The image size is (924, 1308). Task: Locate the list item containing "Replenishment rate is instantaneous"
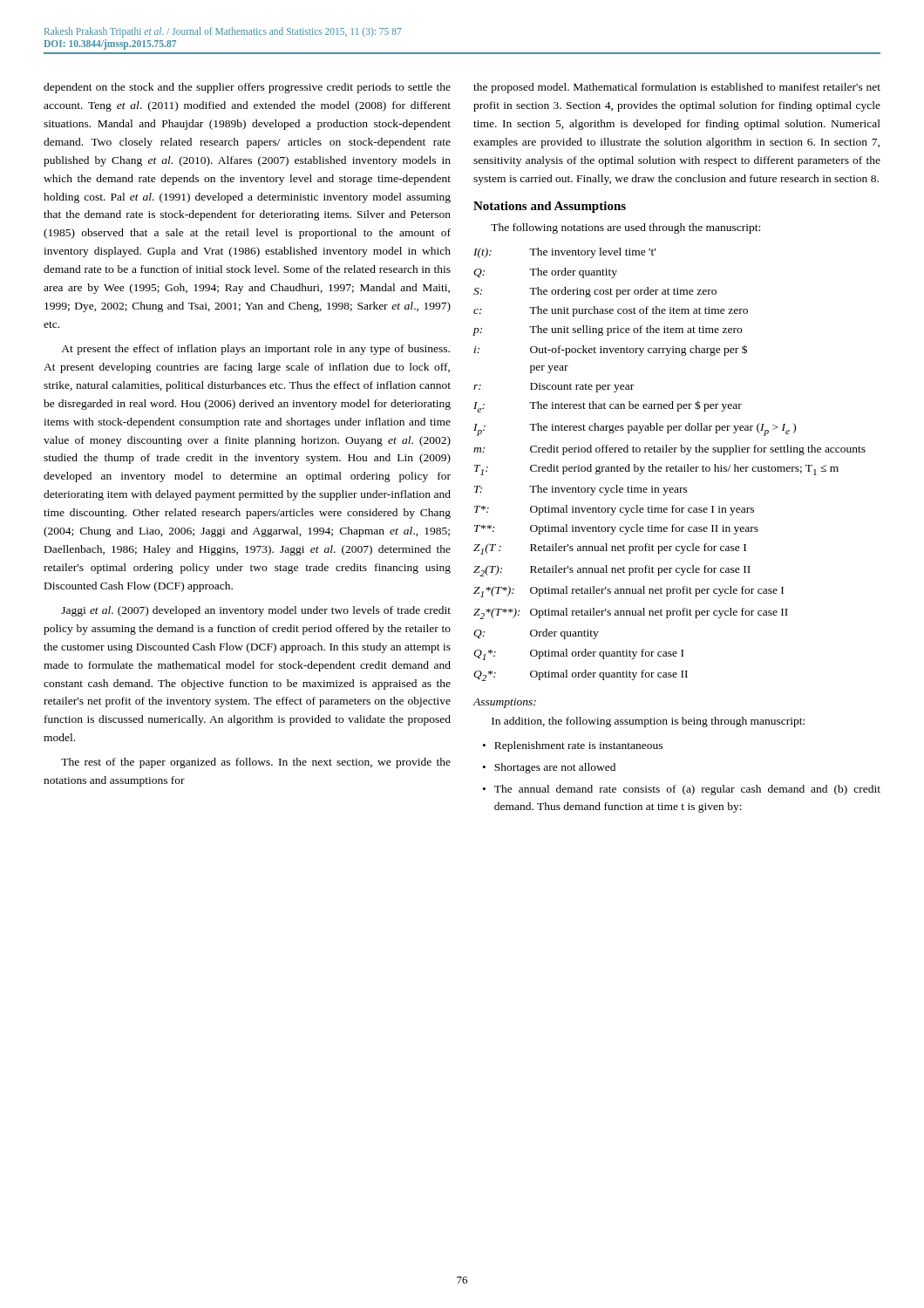click(x=579, y=745)
